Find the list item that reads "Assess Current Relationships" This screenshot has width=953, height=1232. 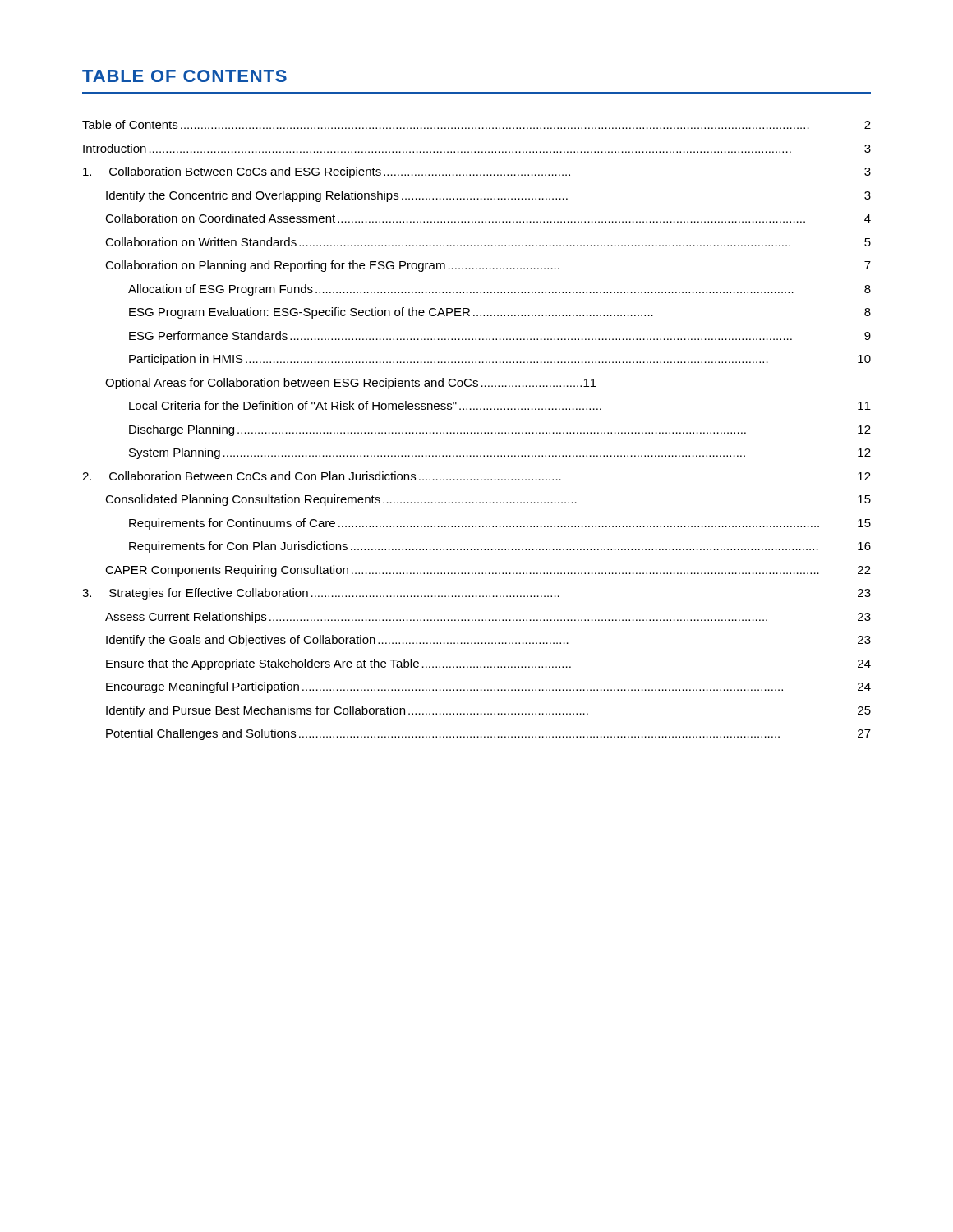(x=488, y=617)
